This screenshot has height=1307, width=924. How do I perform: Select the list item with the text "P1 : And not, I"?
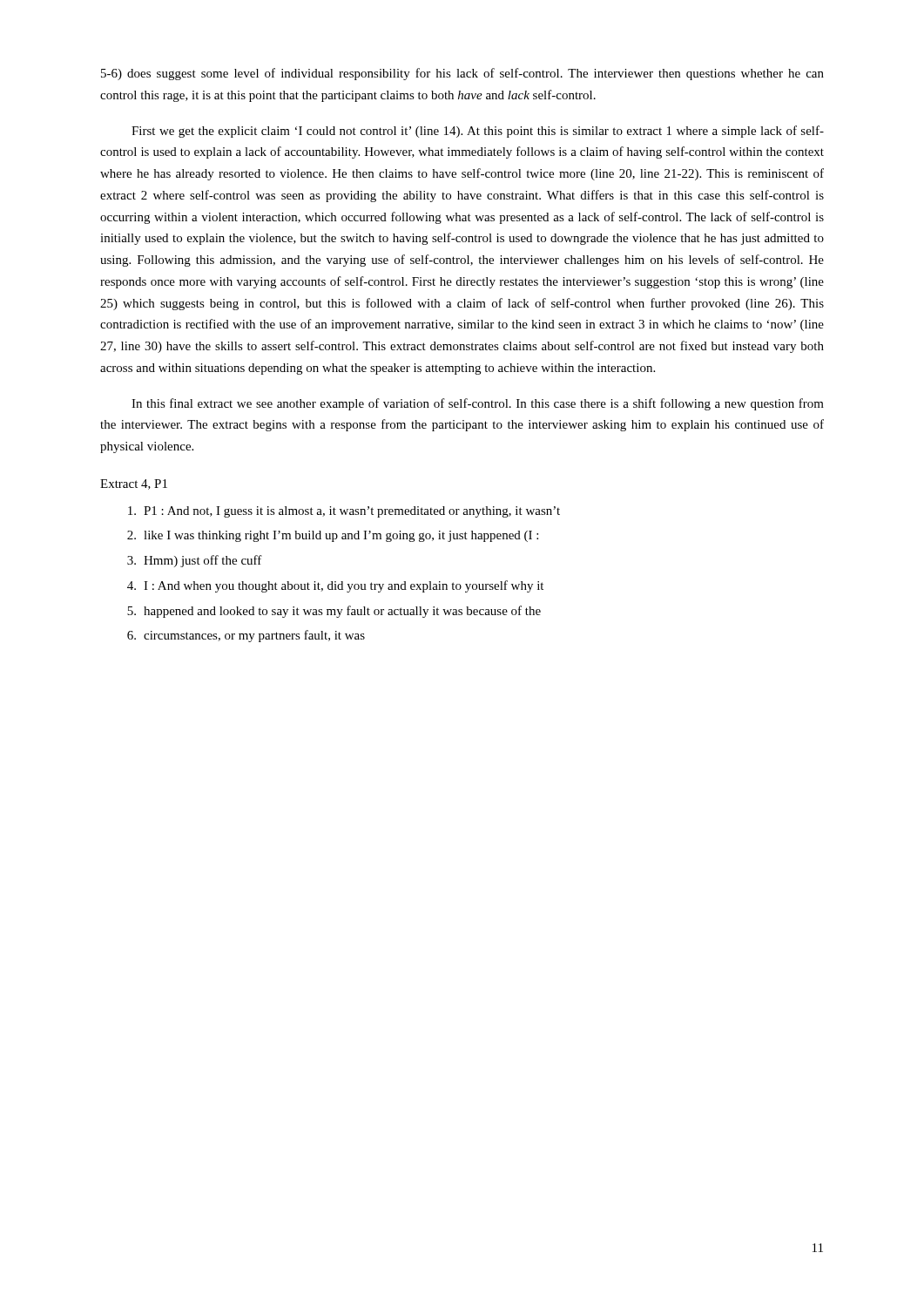tap(462, 510)
